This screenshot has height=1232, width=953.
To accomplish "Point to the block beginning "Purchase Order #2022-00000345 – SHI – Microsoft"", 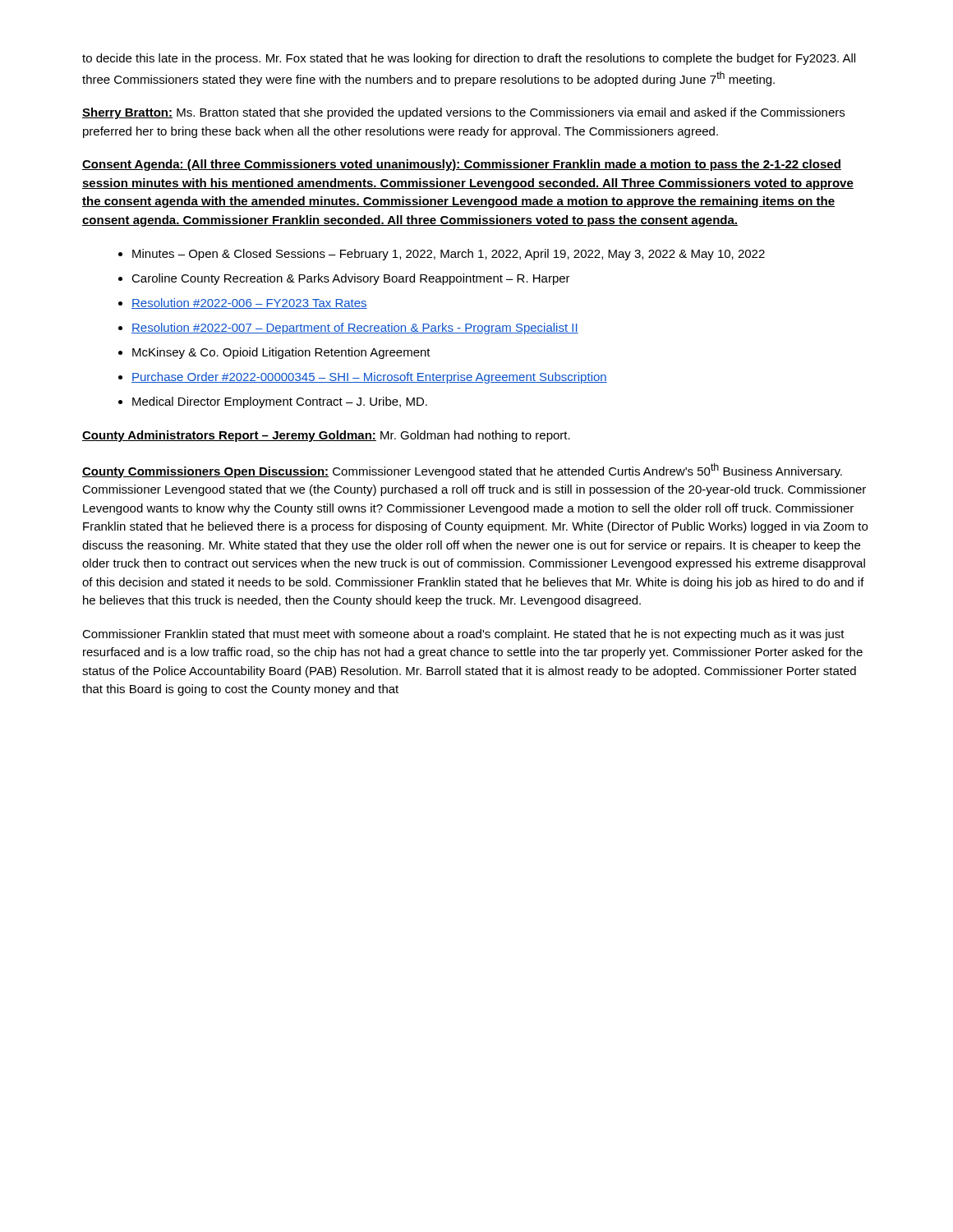I will pos(369,377).
